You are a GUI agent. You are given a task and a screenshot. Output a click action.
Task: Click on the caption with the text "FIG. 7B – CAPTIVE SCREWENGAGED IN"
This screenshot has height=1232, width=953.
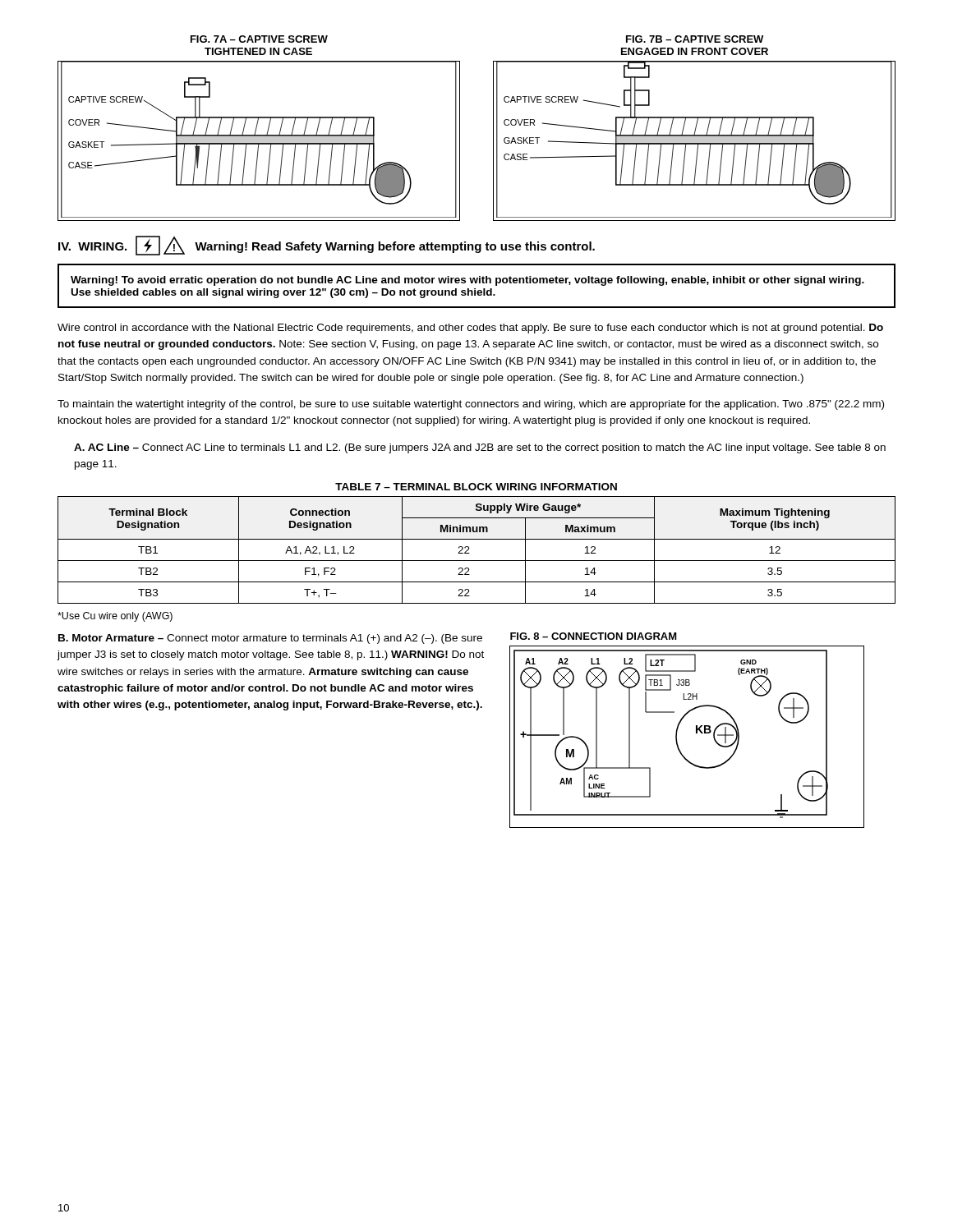point(694,45)
